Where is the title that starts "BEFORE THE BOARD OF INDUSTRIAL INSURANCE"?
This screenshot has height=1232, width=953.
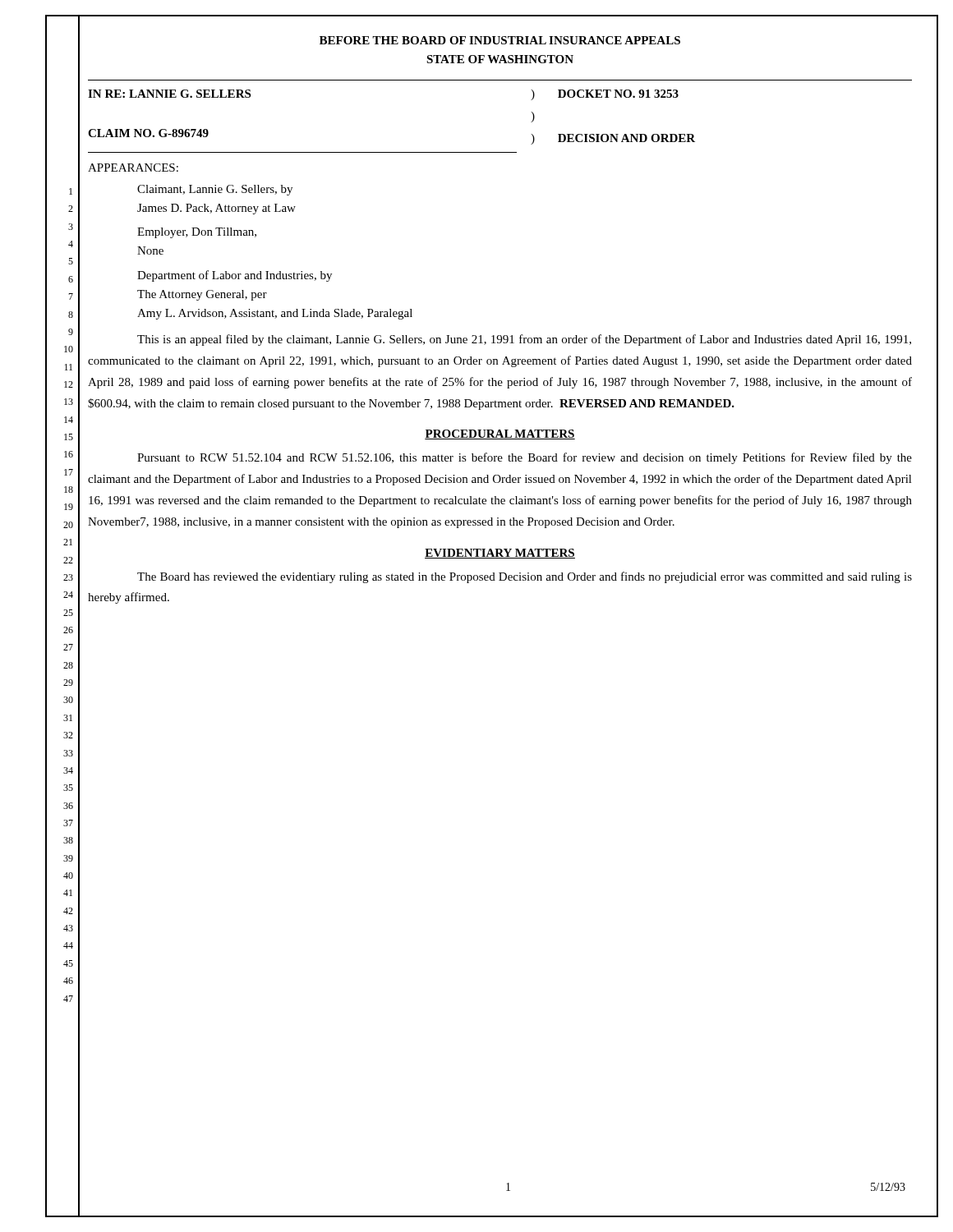click(500, 50)
